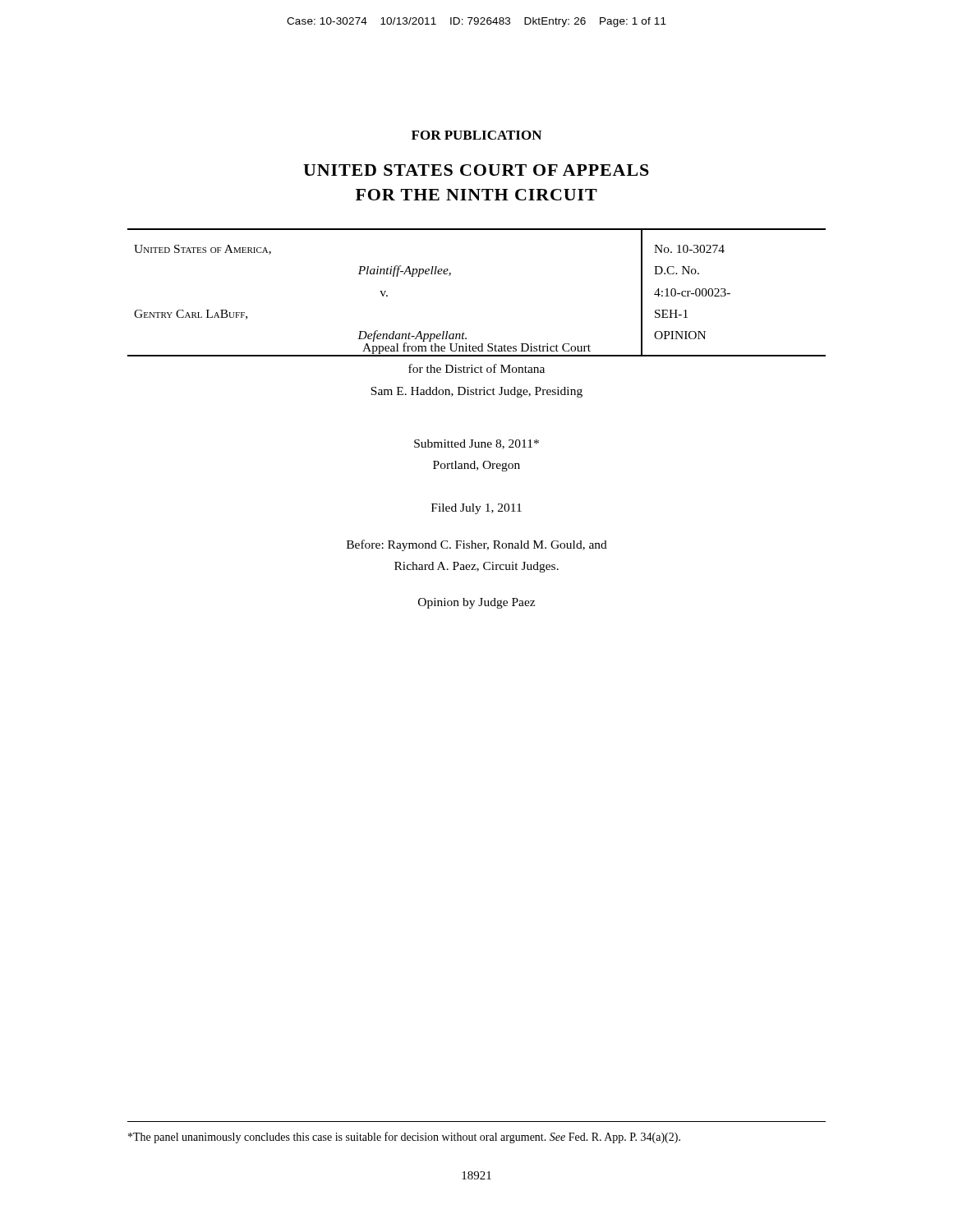The image size is (953, 1232).
Task: Select the table that reads "United States of America,"
Action: [x=476, y=292]
